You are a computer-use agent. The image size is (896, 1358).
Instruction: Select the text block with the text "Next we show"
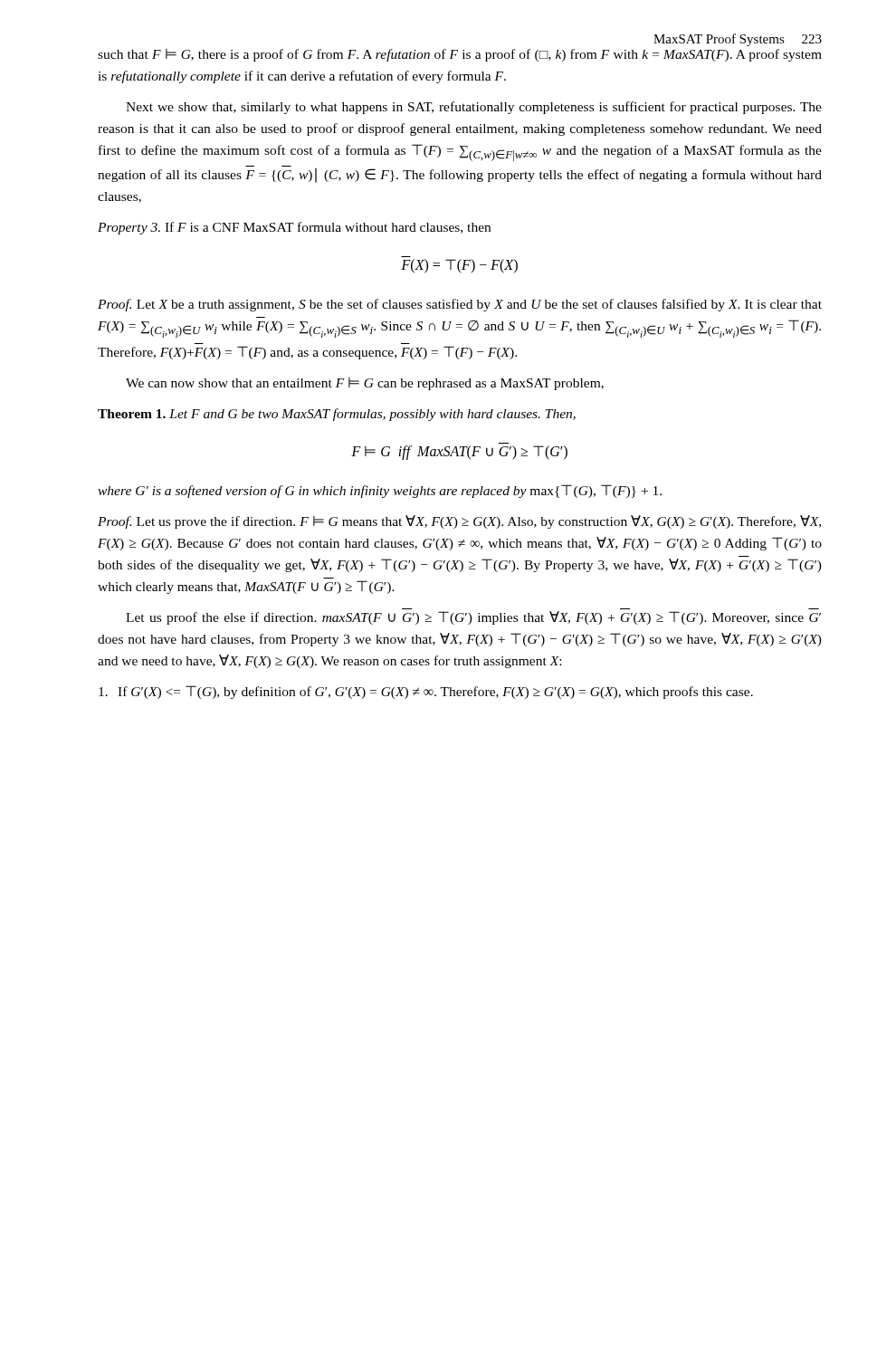point(460,152)
